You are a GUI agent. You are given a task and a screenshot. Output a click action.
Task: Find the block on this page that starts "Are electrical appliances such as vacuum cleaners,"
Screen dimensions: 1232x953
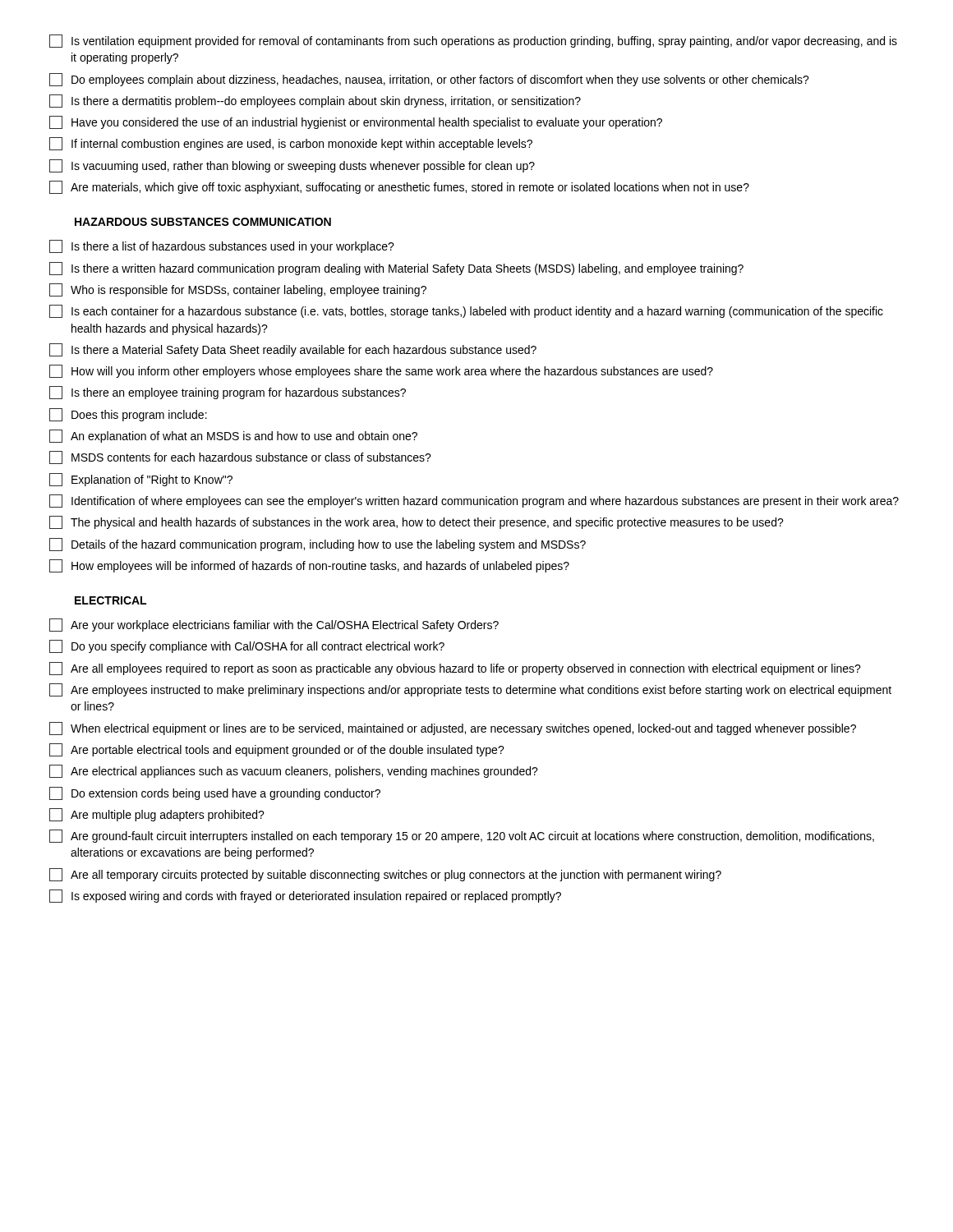[476, 772]
